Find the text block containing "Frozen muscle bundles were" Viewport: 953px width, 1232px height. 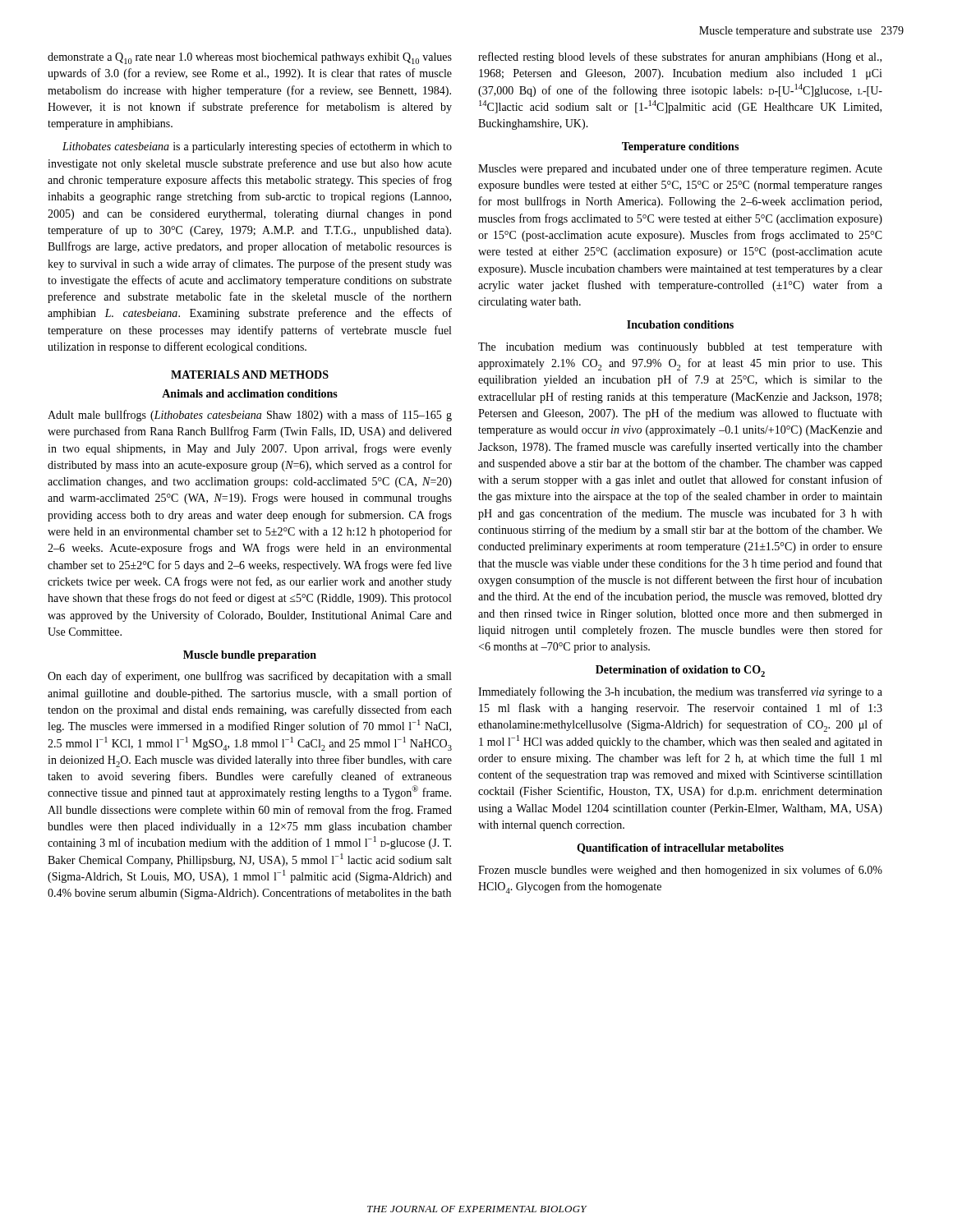680,879
